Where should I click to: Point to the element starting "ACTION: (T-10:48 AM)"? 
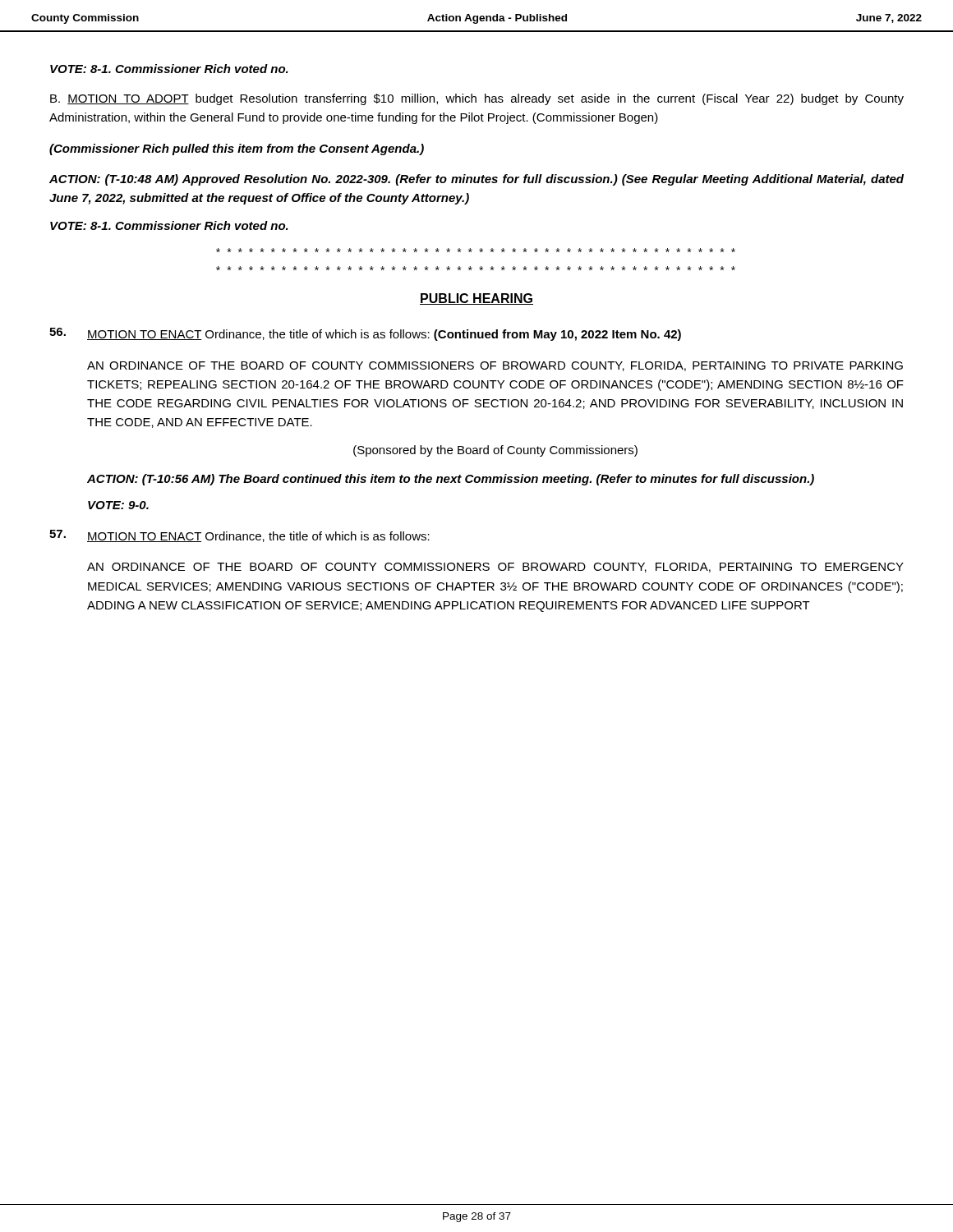(476, 188)
